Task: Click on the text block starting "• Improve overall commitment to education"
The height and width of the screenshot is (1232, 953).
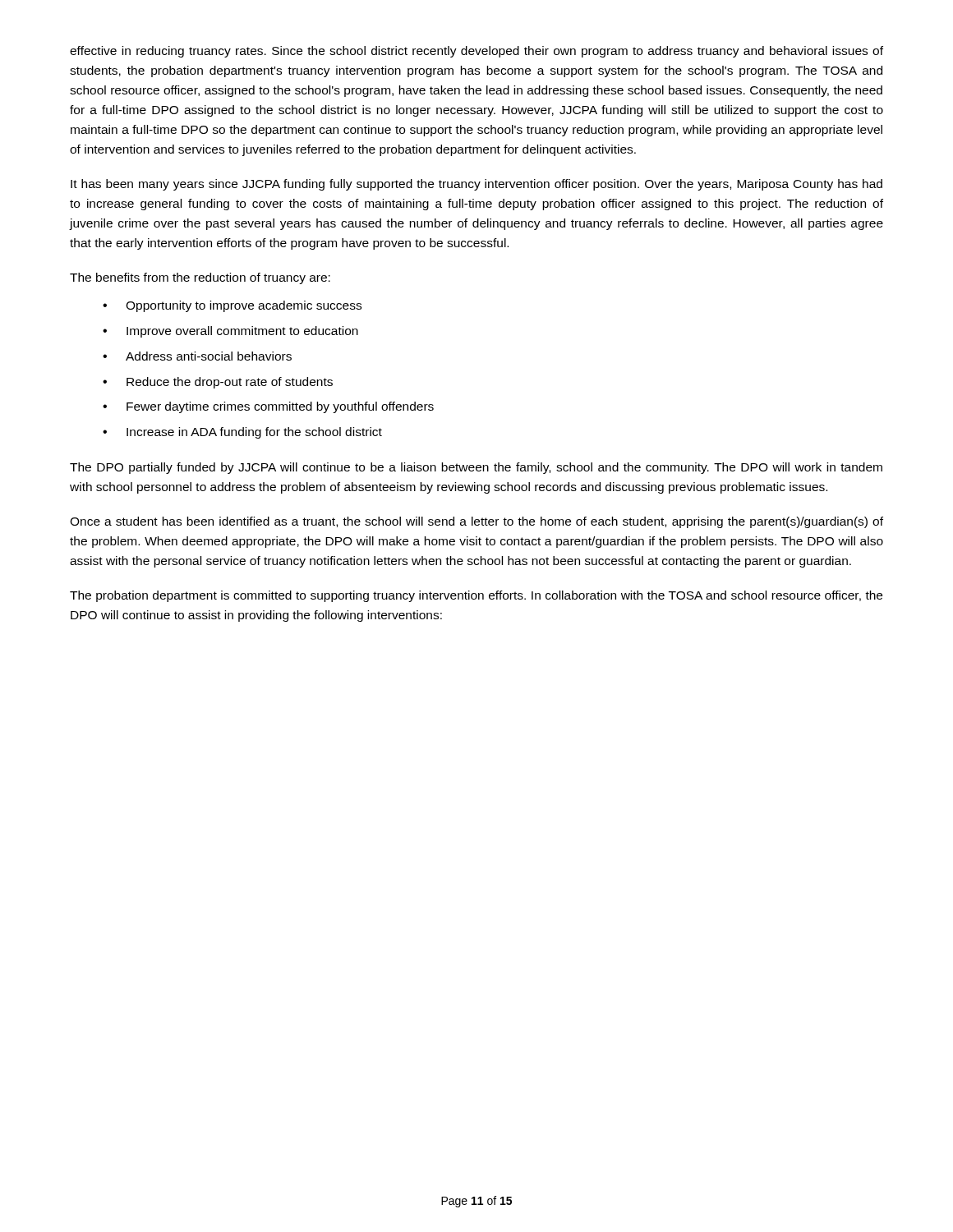Action: click(x=230, y=332)
